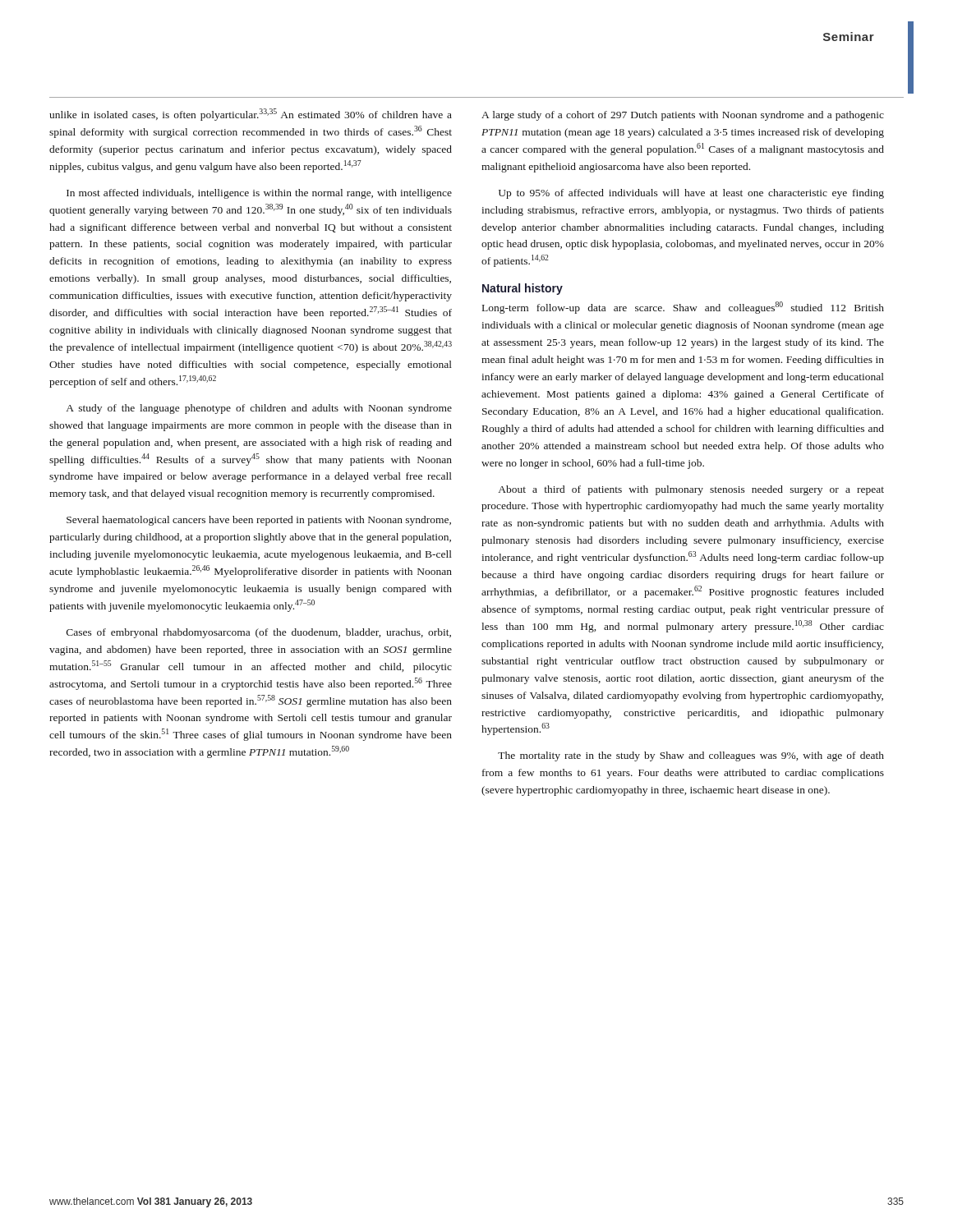Find the text block containing "unlike in isolated cases, is often polyarticular.33,35 An"
The height and width of the screenshot is (1232, 953).
[251, 141]
